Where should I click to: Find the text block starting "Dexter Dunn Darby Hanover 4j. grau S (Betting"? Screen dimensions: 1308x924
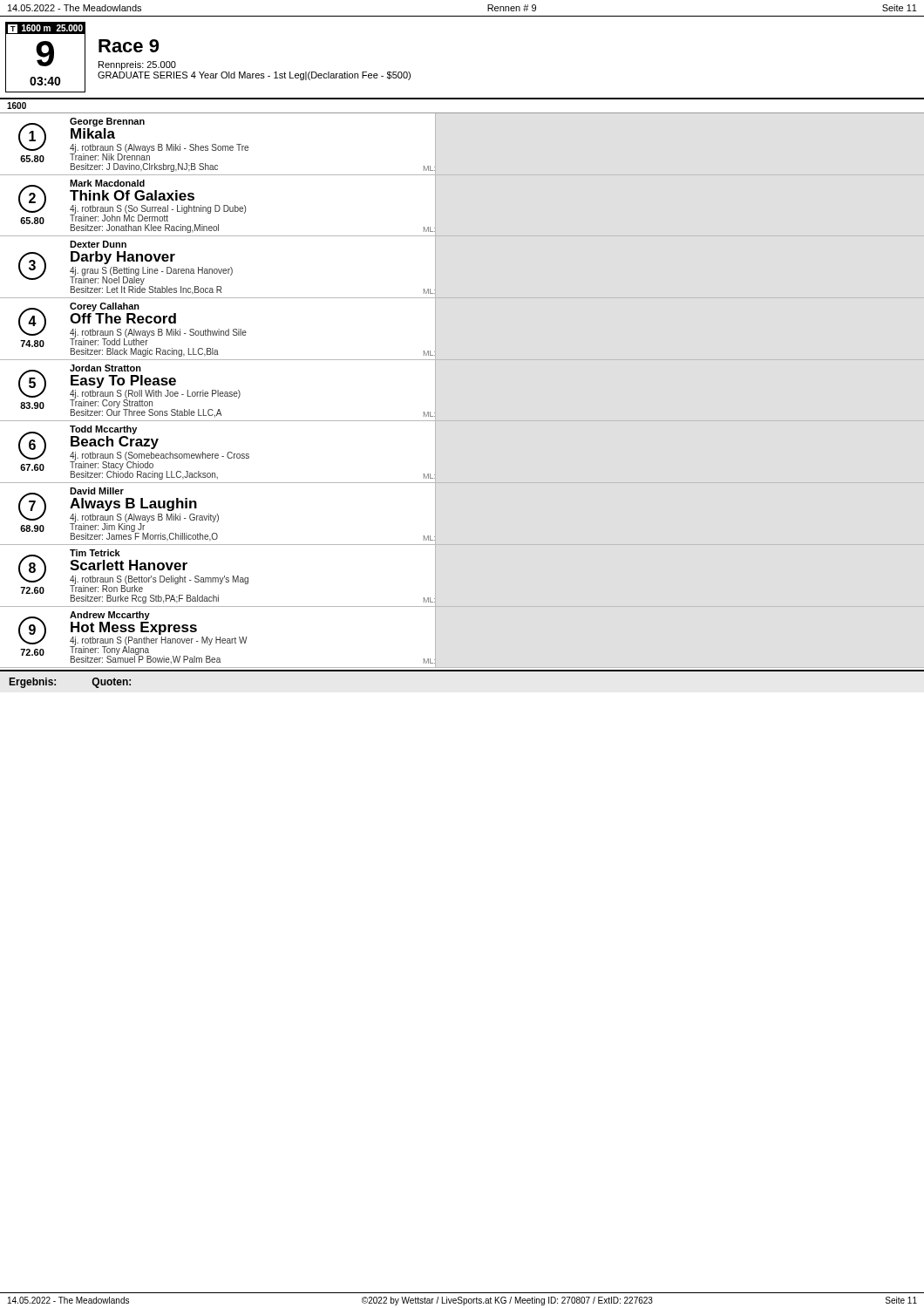[242, 267]
